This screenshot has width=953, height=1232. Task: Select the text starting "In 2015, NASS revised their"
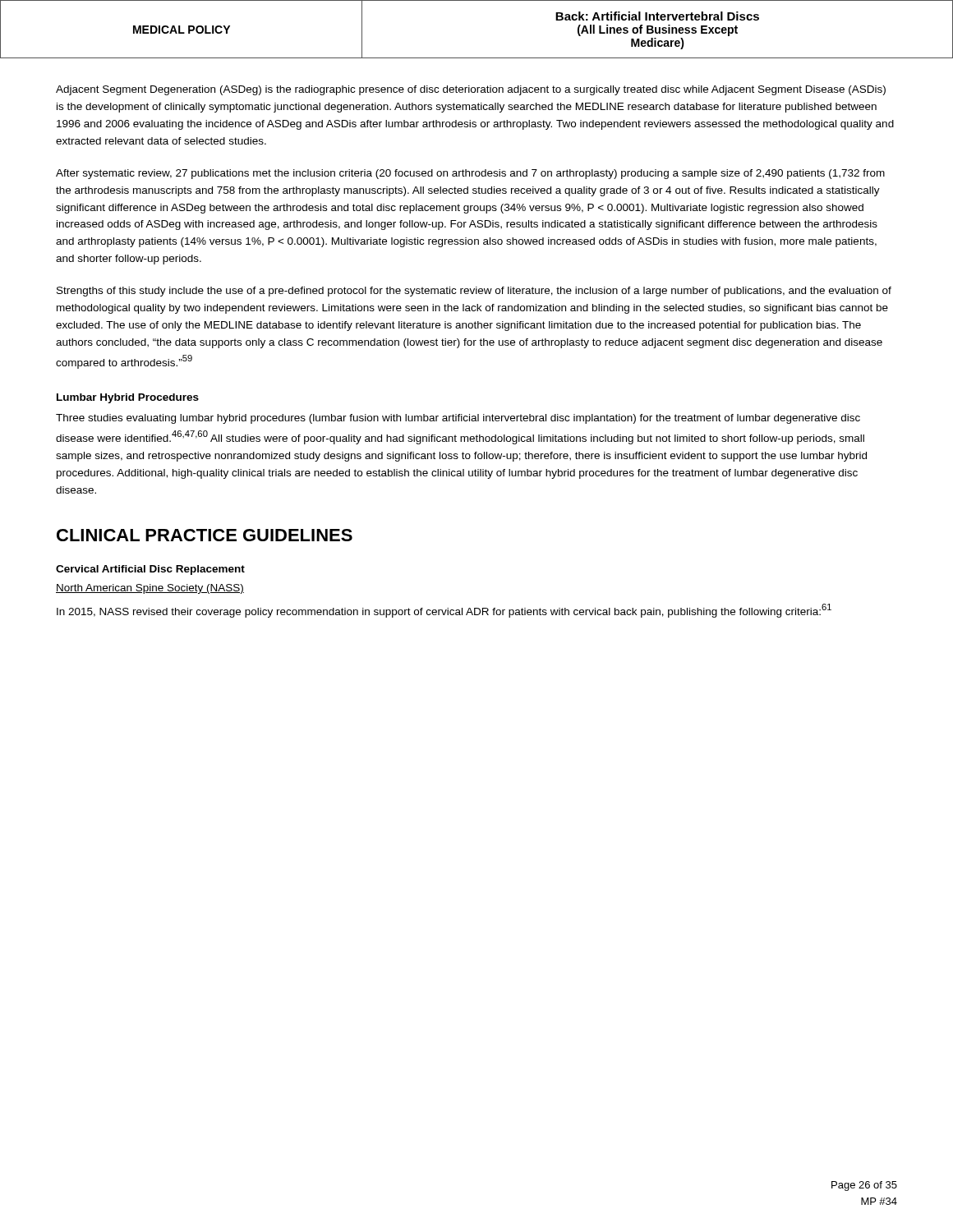point(444,610)
